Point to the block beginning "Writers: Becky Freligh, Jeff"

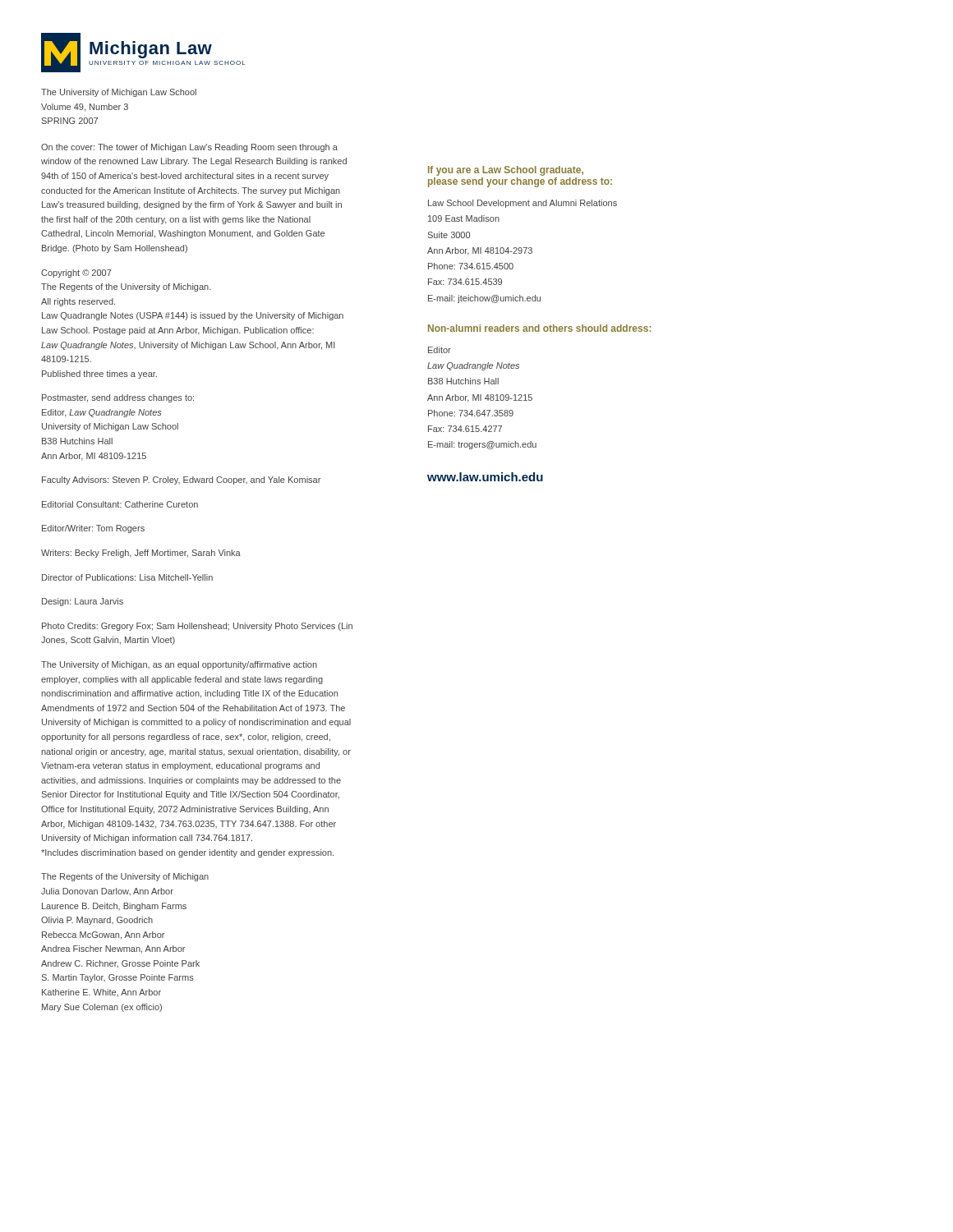pyautogui.click(x=141, y=553)
